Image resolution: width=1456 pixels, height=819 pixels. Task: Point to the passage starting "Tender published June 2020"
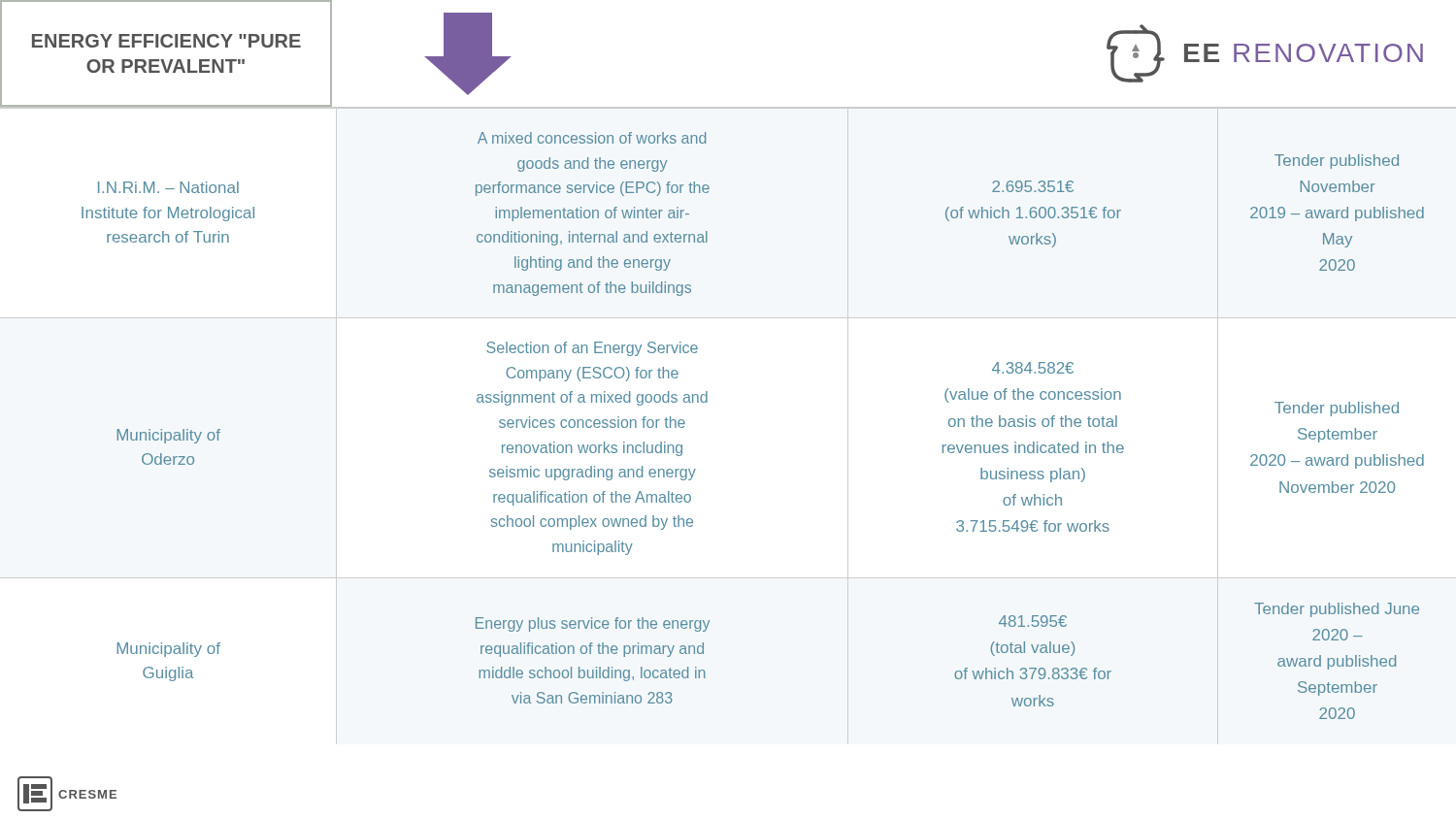point(1337,661)
